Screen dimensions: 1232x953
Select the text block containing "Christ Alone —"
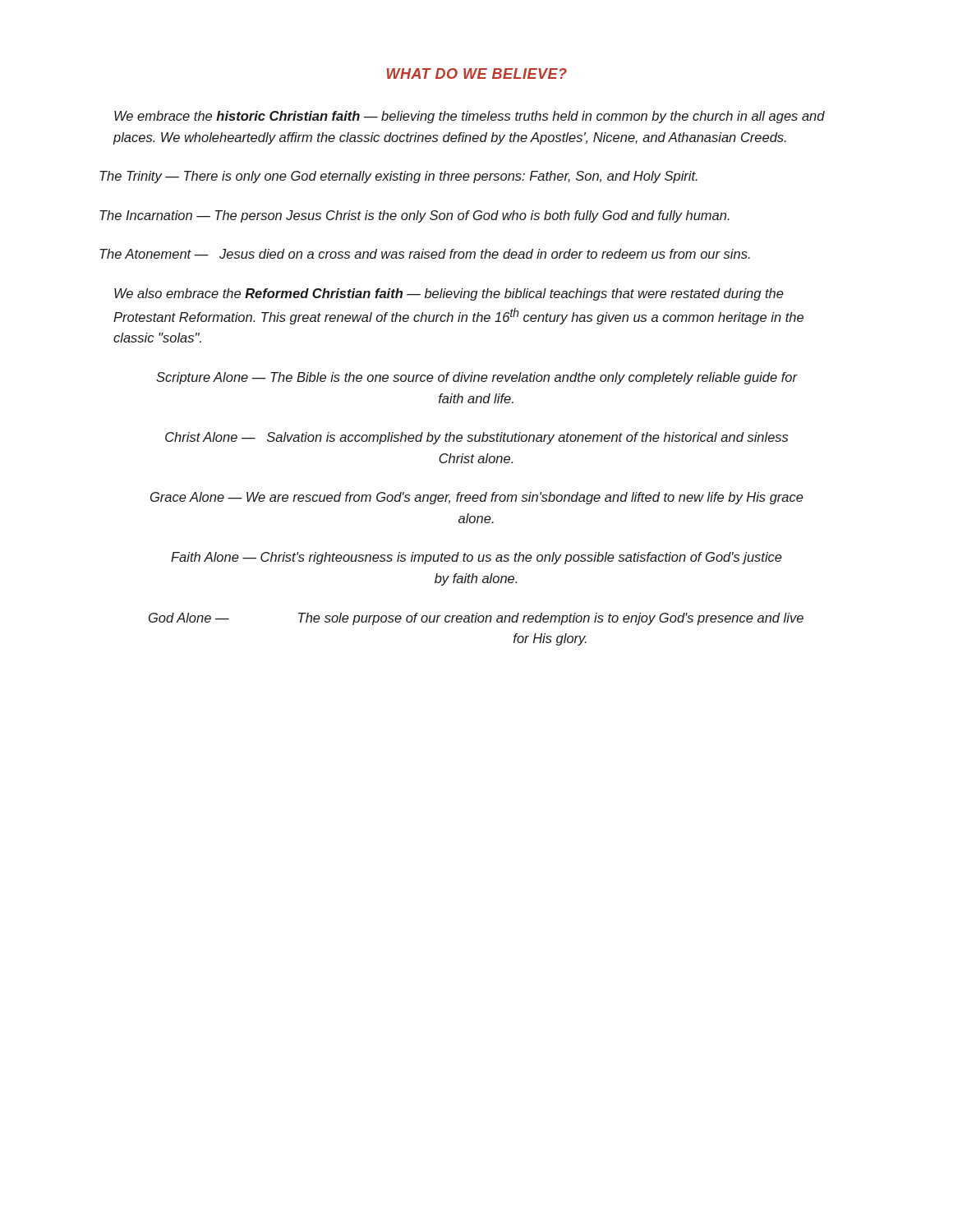(x=476, y=448)
